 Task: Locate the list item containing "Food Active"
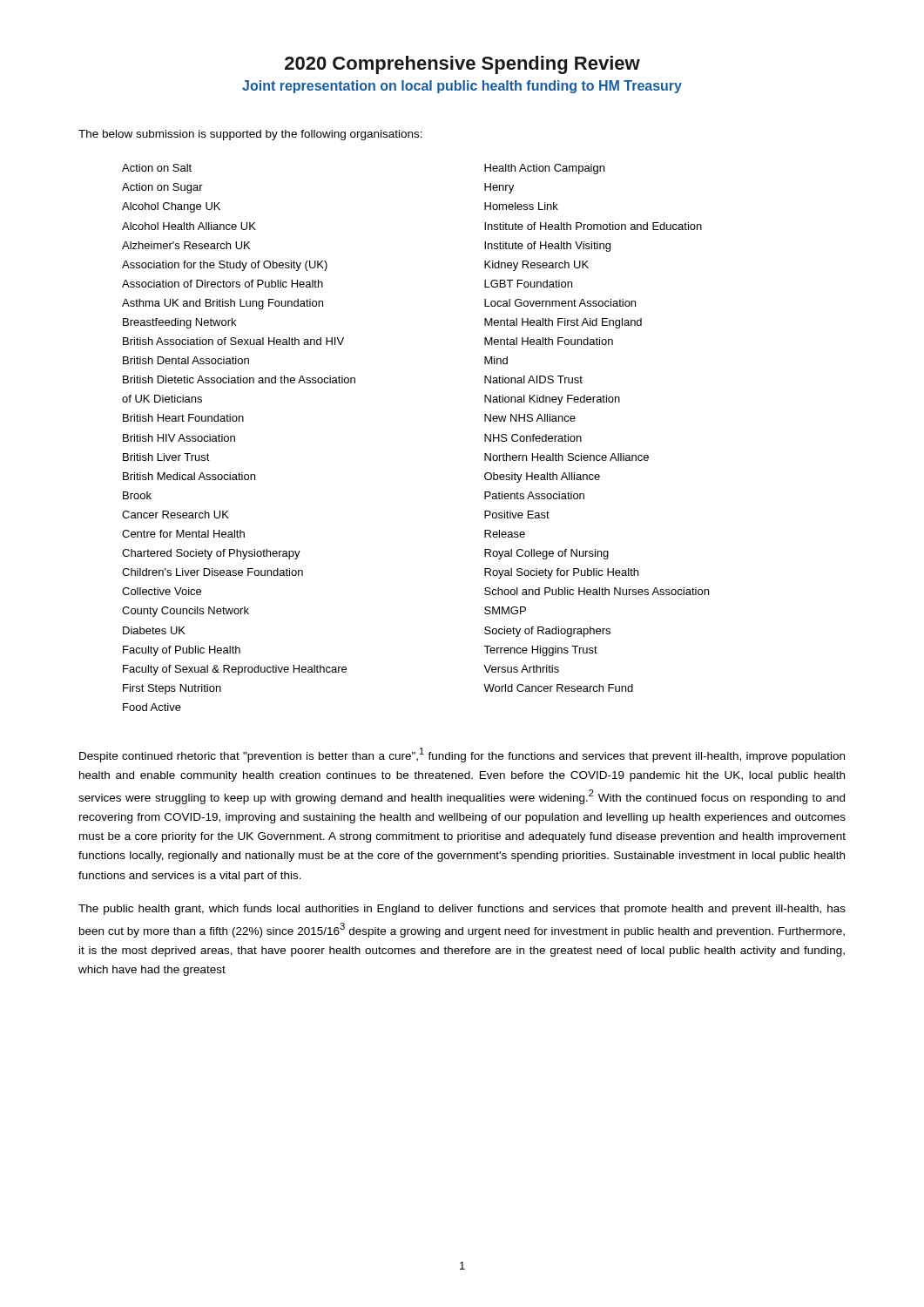(x=152, y=707)
